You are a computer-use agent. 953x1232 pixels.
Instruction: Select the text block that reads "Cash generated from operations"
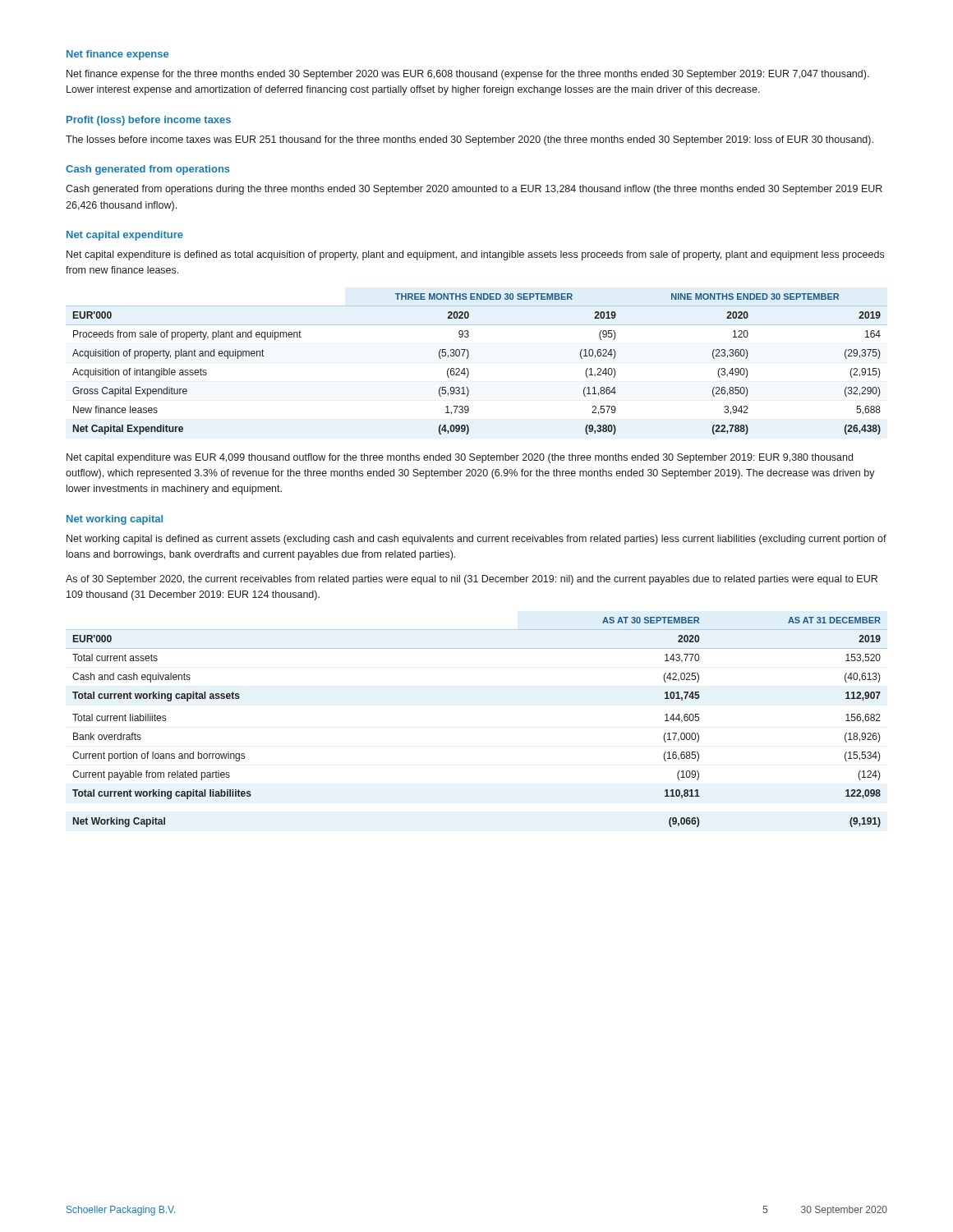coord(474,197)
